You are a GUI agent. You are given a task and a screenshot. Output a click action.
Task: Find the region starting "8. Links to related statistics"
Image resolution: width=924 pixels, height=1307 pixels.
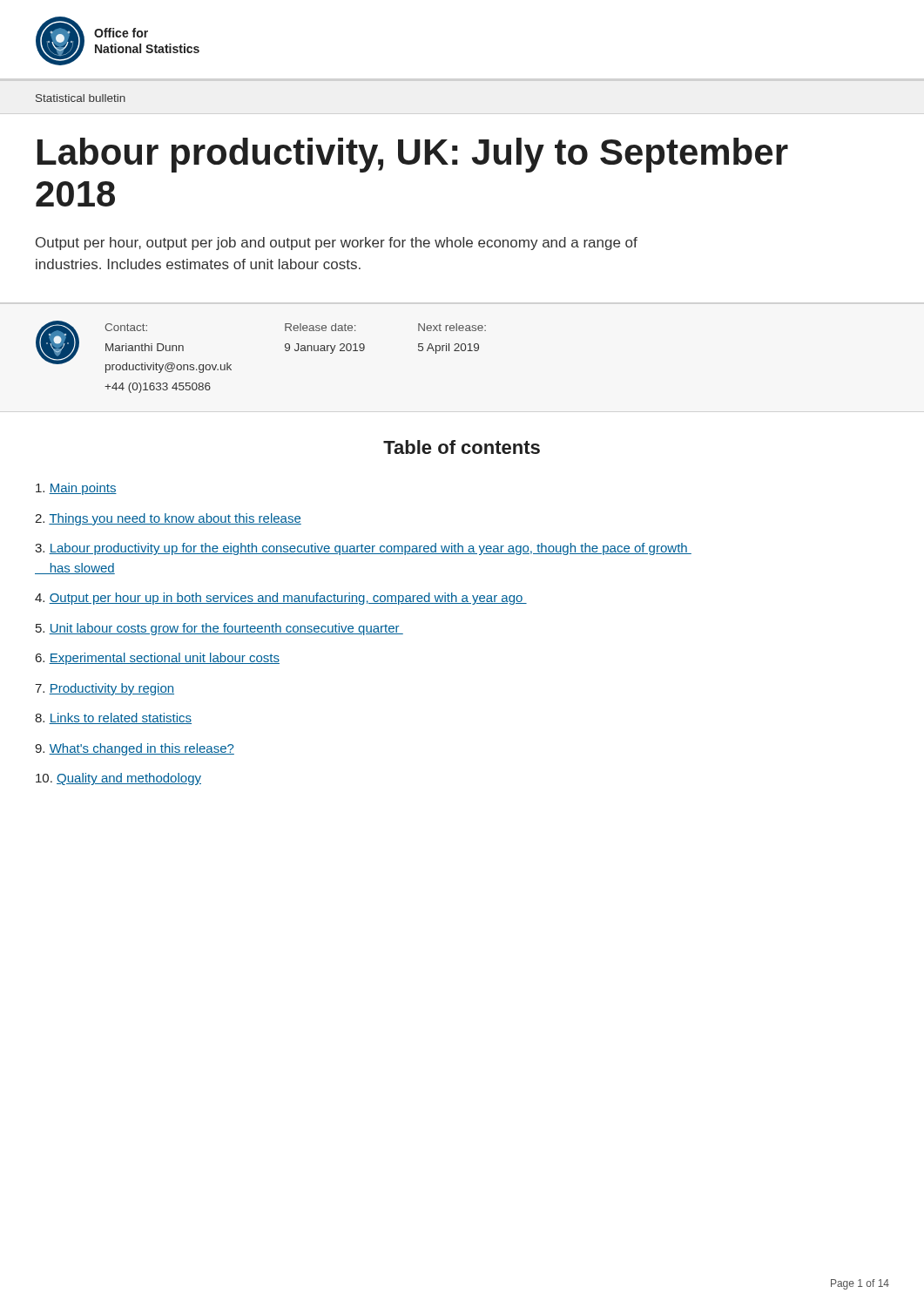coord(113,718)
